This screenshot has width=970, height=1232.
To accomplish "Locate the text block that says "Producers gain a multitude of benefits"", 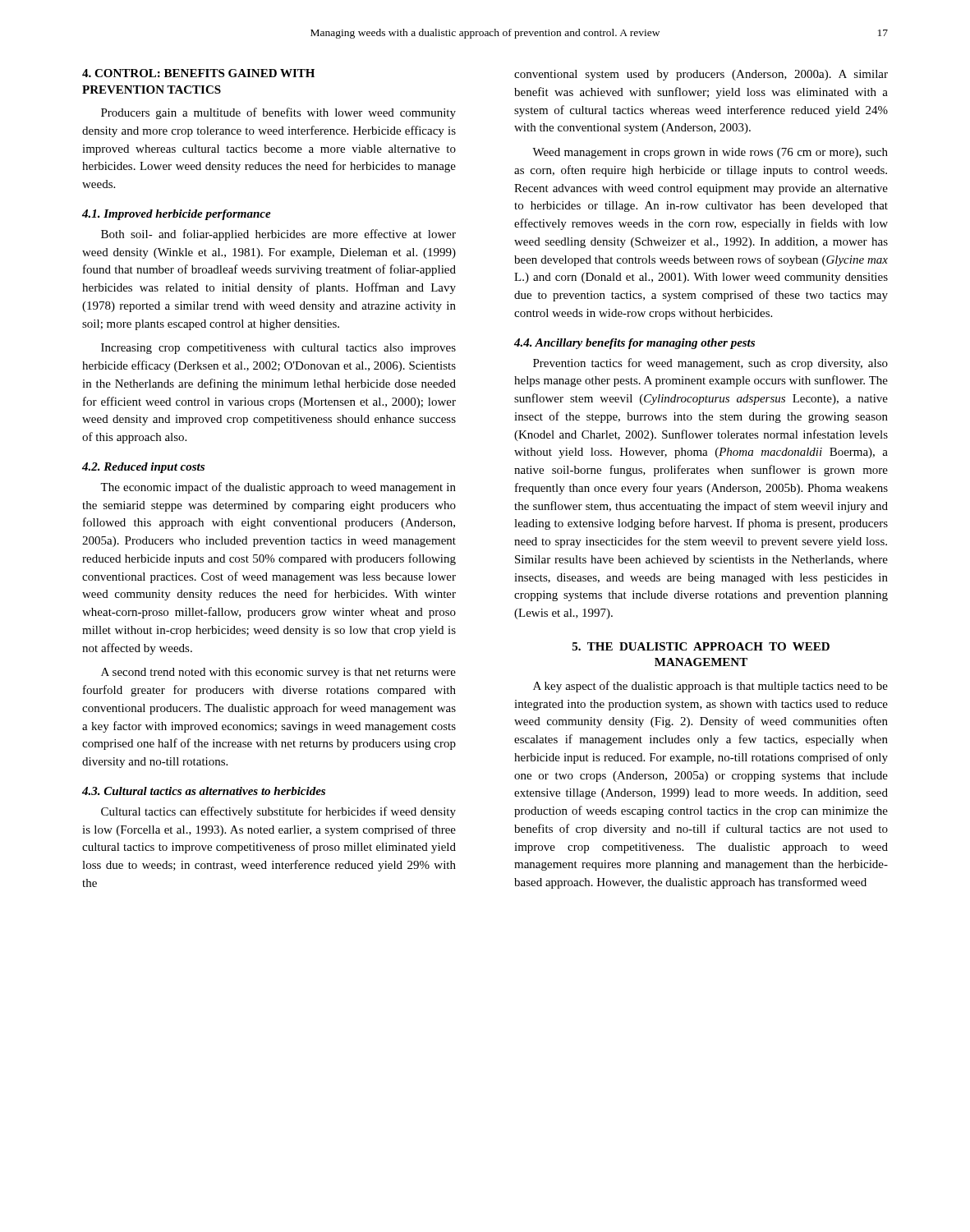I will (269, 149).
